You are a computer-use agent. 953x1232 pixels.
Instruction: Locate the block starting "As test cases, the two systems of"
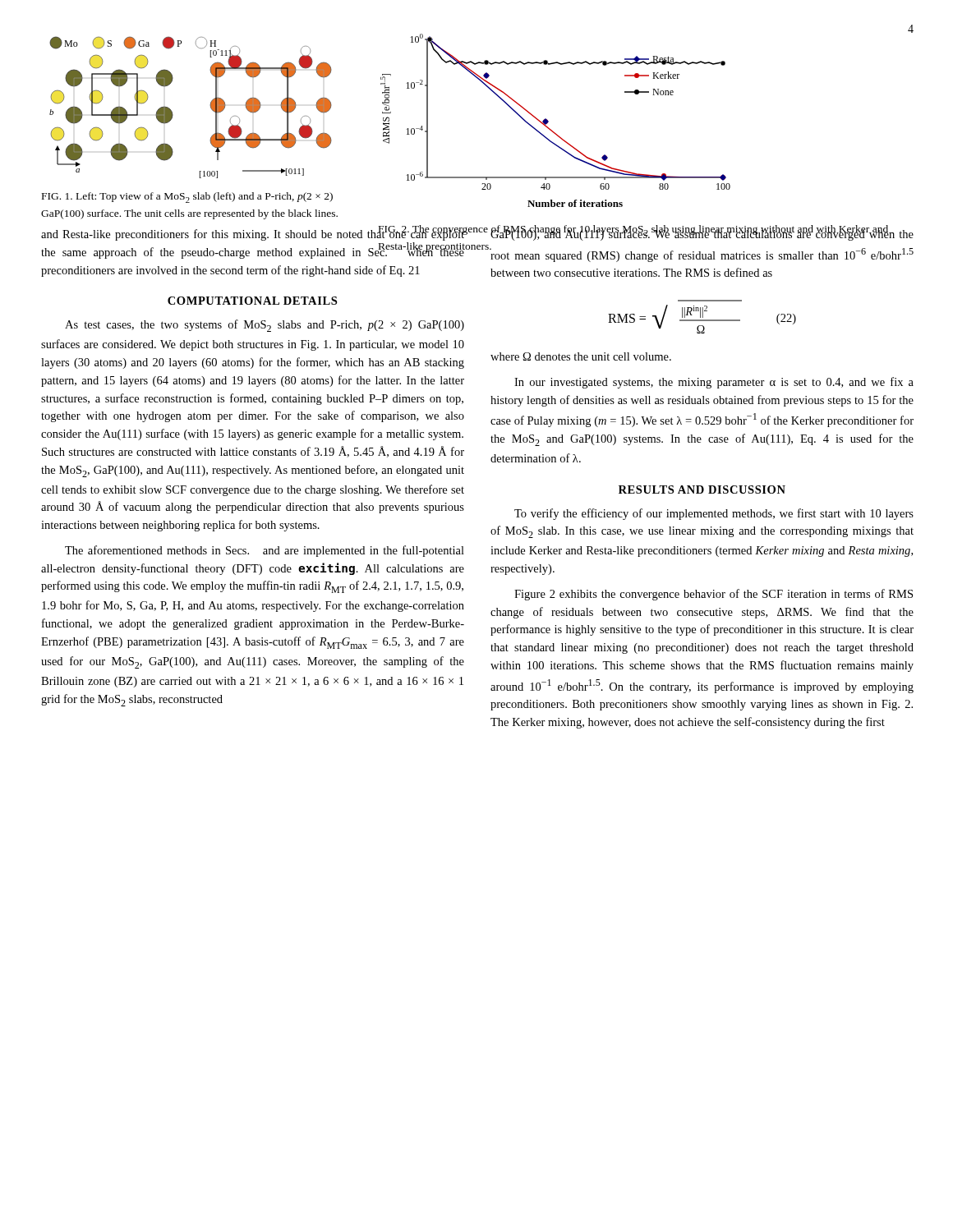[253, 513]
